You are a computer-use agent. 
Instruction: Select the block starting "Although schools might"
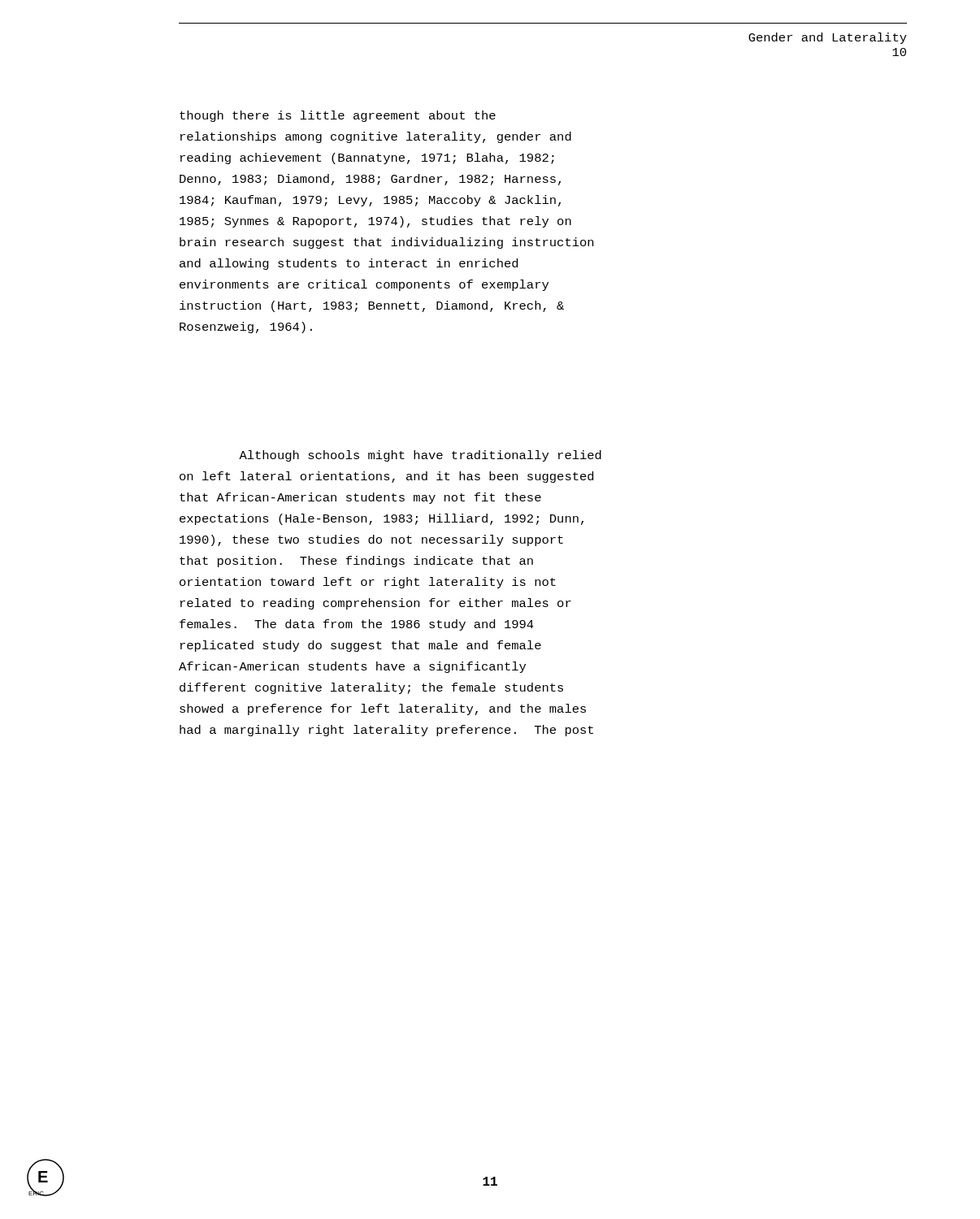click(x=390, y=593)
